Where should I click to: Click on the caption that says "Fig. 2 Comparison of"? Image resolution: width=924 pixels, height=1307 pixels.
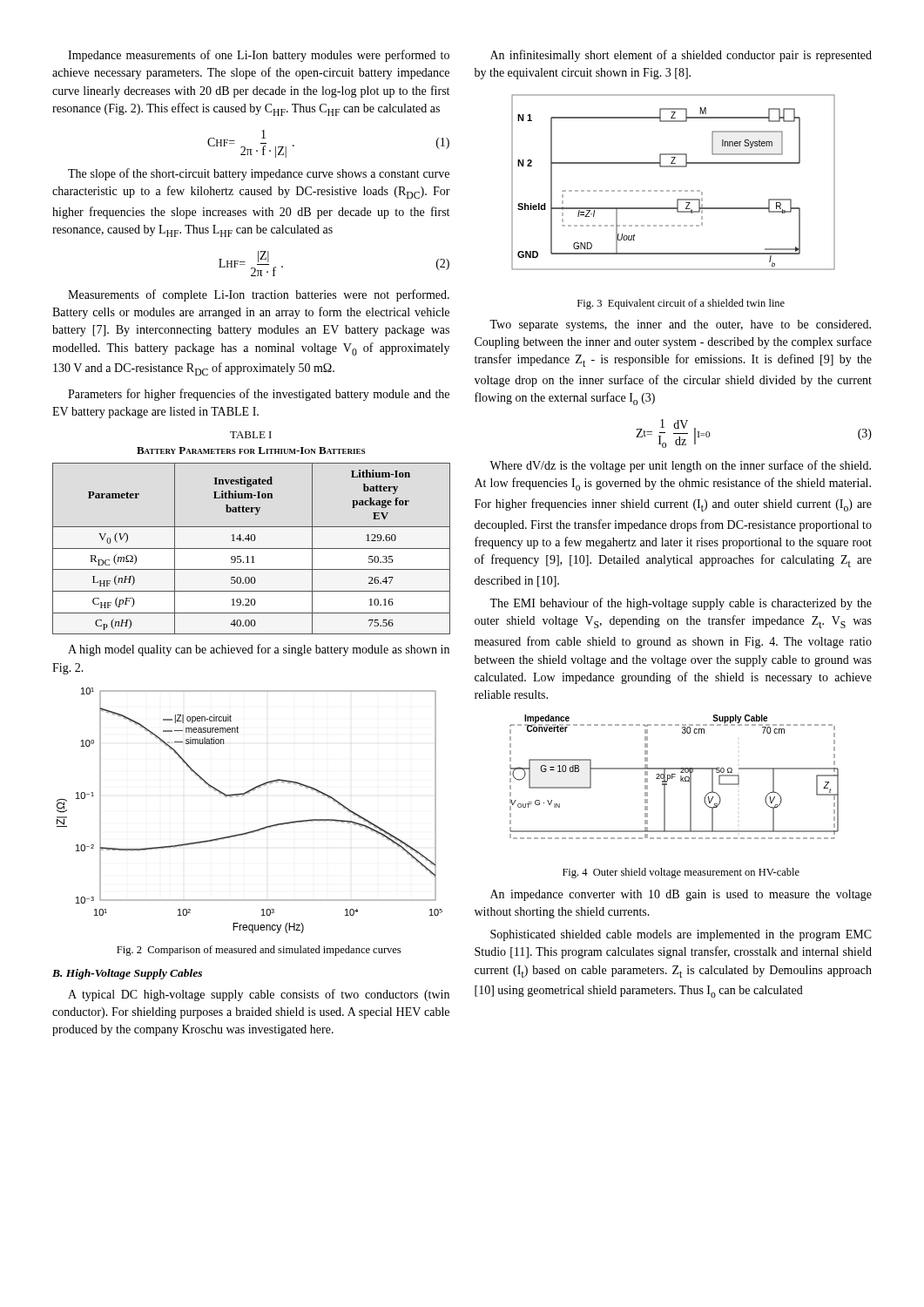tap(251, 950)
